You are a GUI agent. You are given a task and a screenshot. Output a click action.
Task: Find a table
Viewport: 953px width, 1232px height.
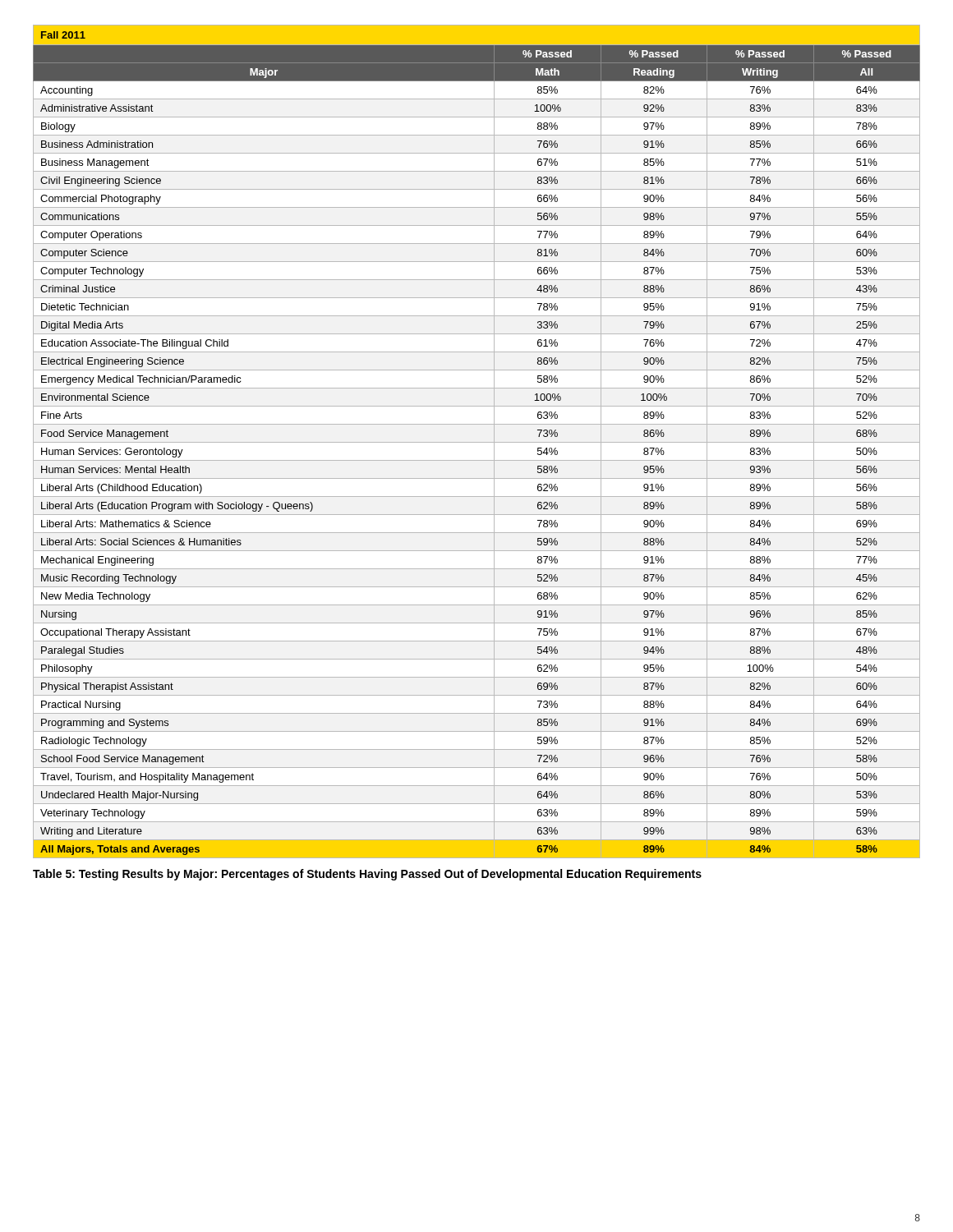(476, 441)
